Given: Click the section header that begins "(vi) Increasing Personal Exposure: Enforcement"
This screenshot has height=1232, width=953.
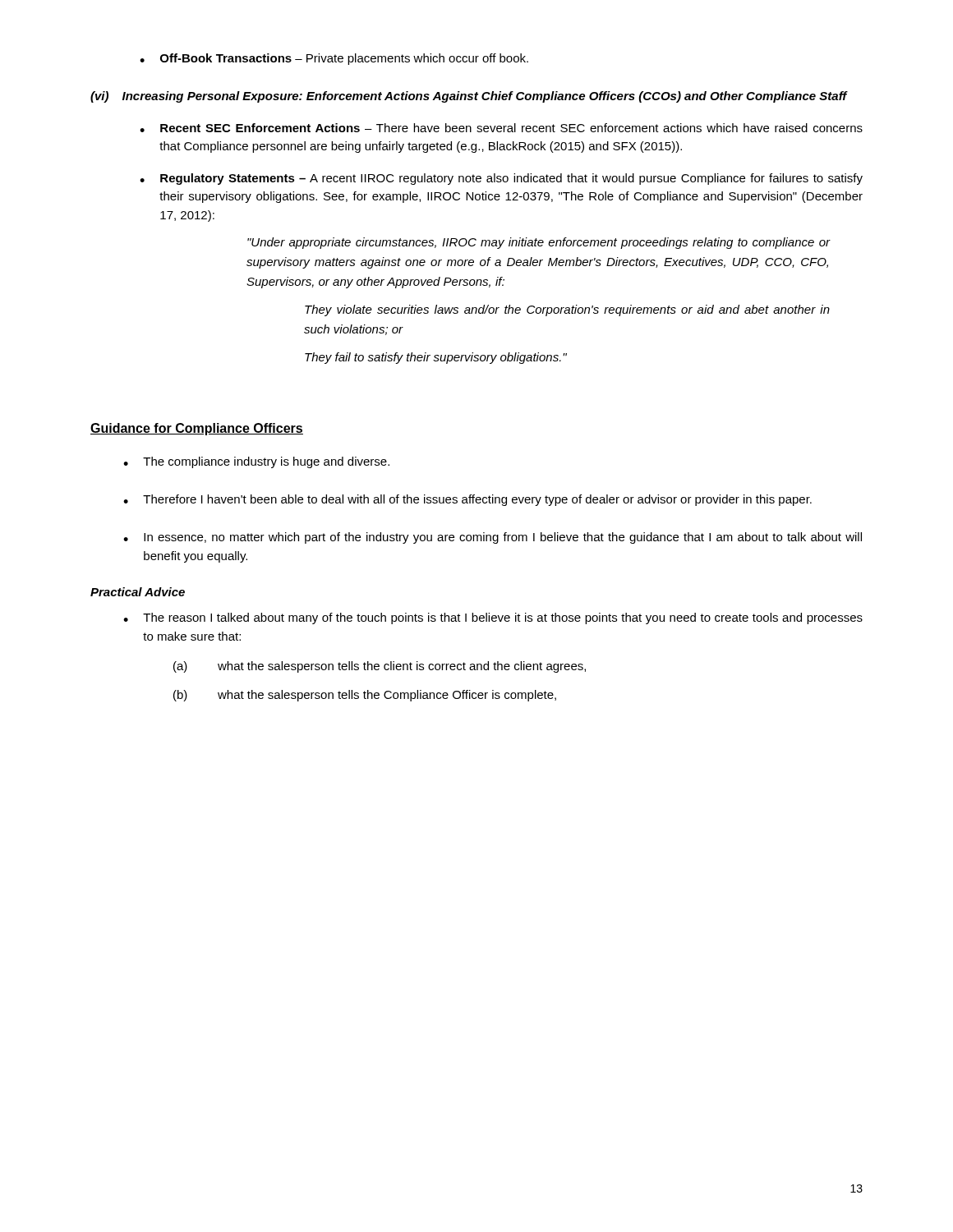Looking at the screenshot, I should [x=476, y=96].
